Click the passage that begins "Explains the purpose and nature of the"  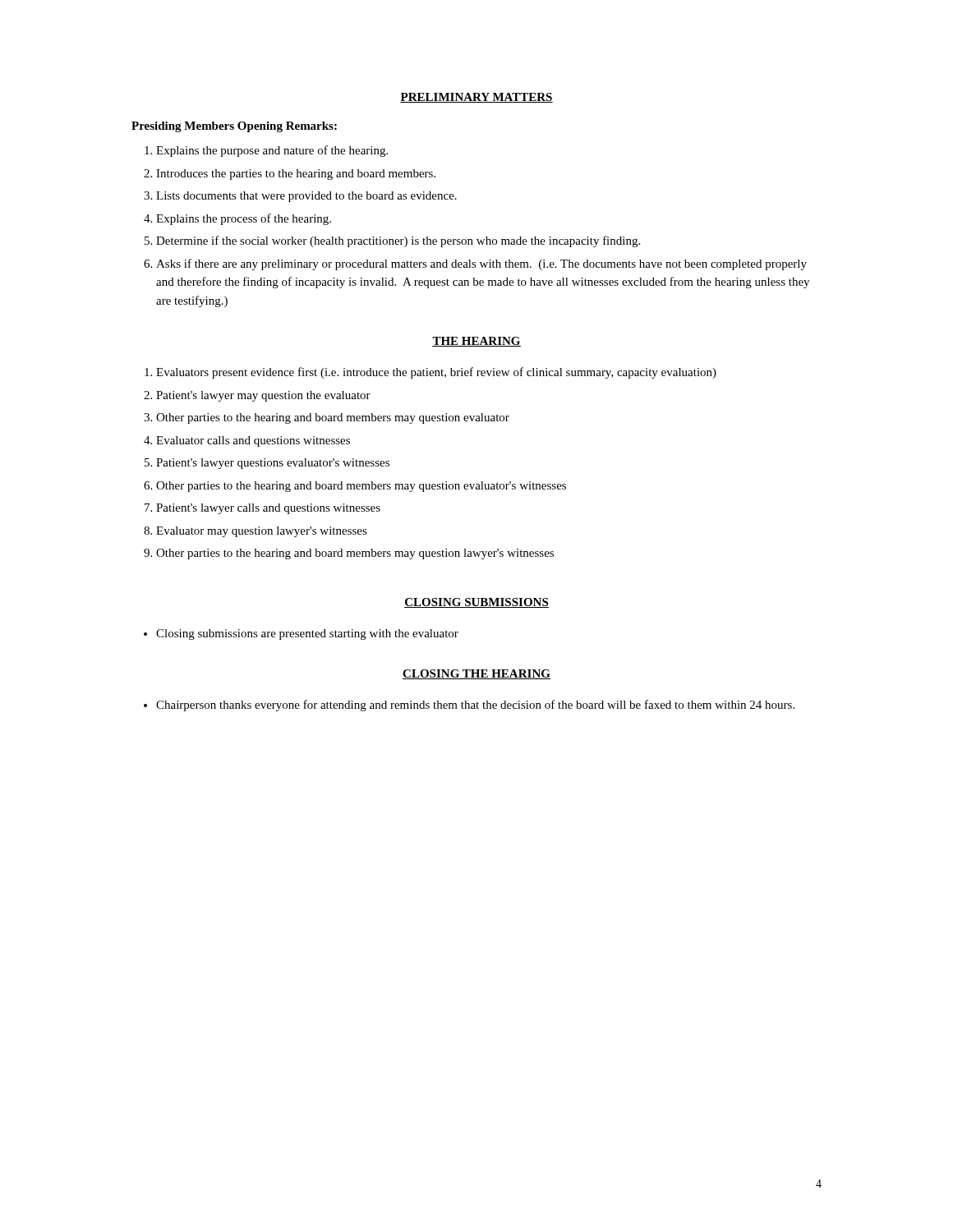272,150
